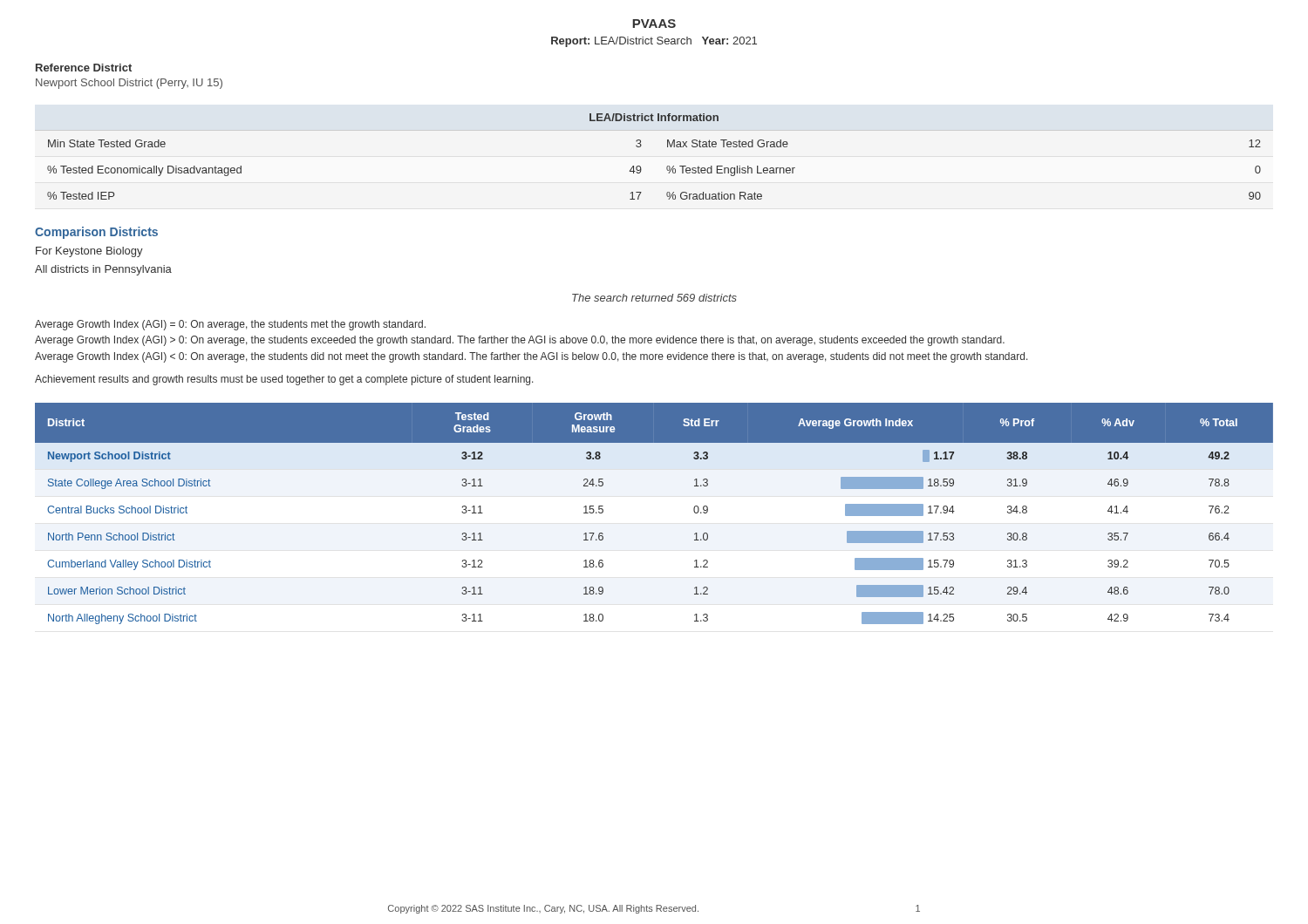Find the text containing "All districts in Pennsylvania"

point(103,269)
